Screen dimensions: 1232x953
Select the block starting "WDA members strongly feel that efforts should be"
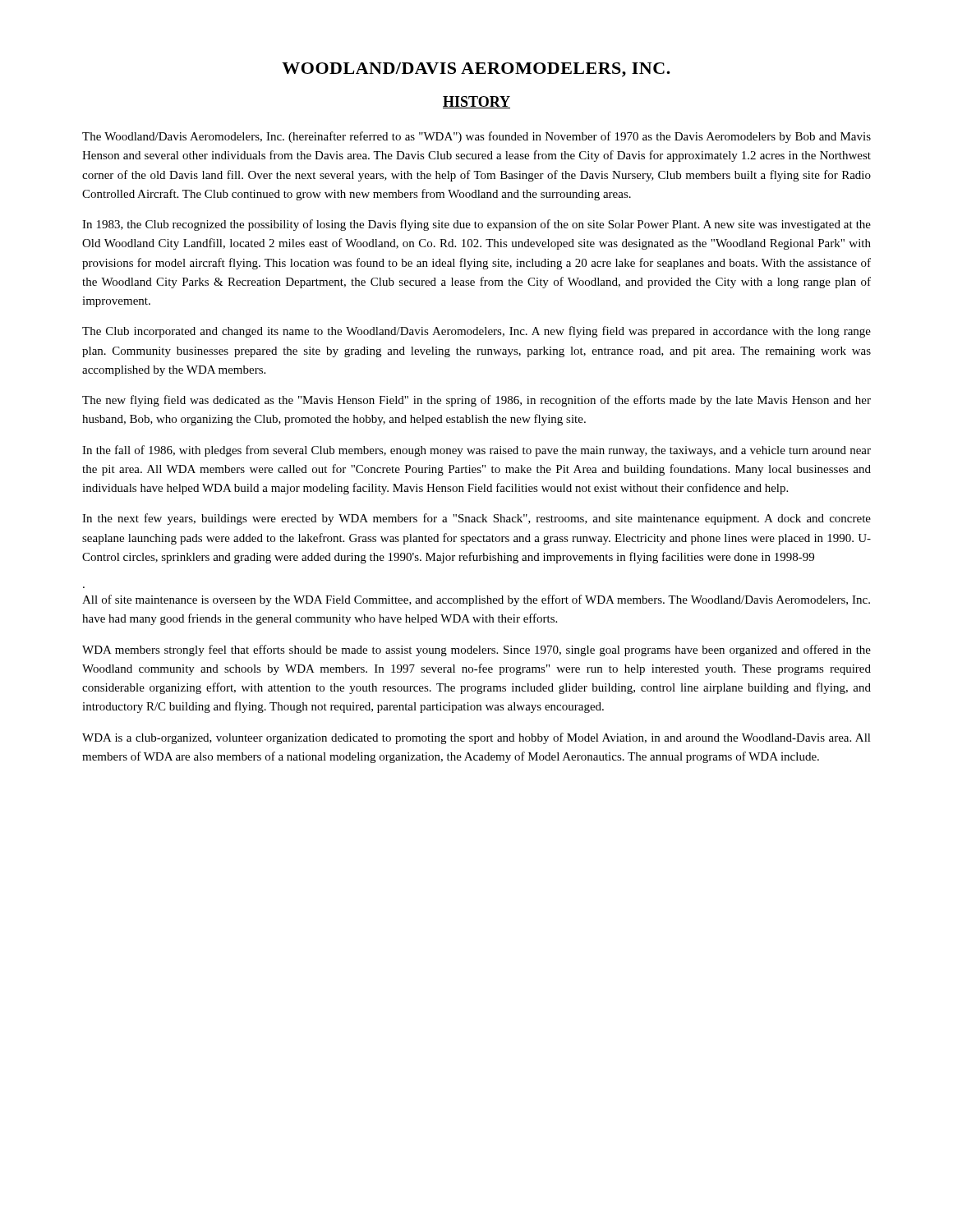pos(476,678)
